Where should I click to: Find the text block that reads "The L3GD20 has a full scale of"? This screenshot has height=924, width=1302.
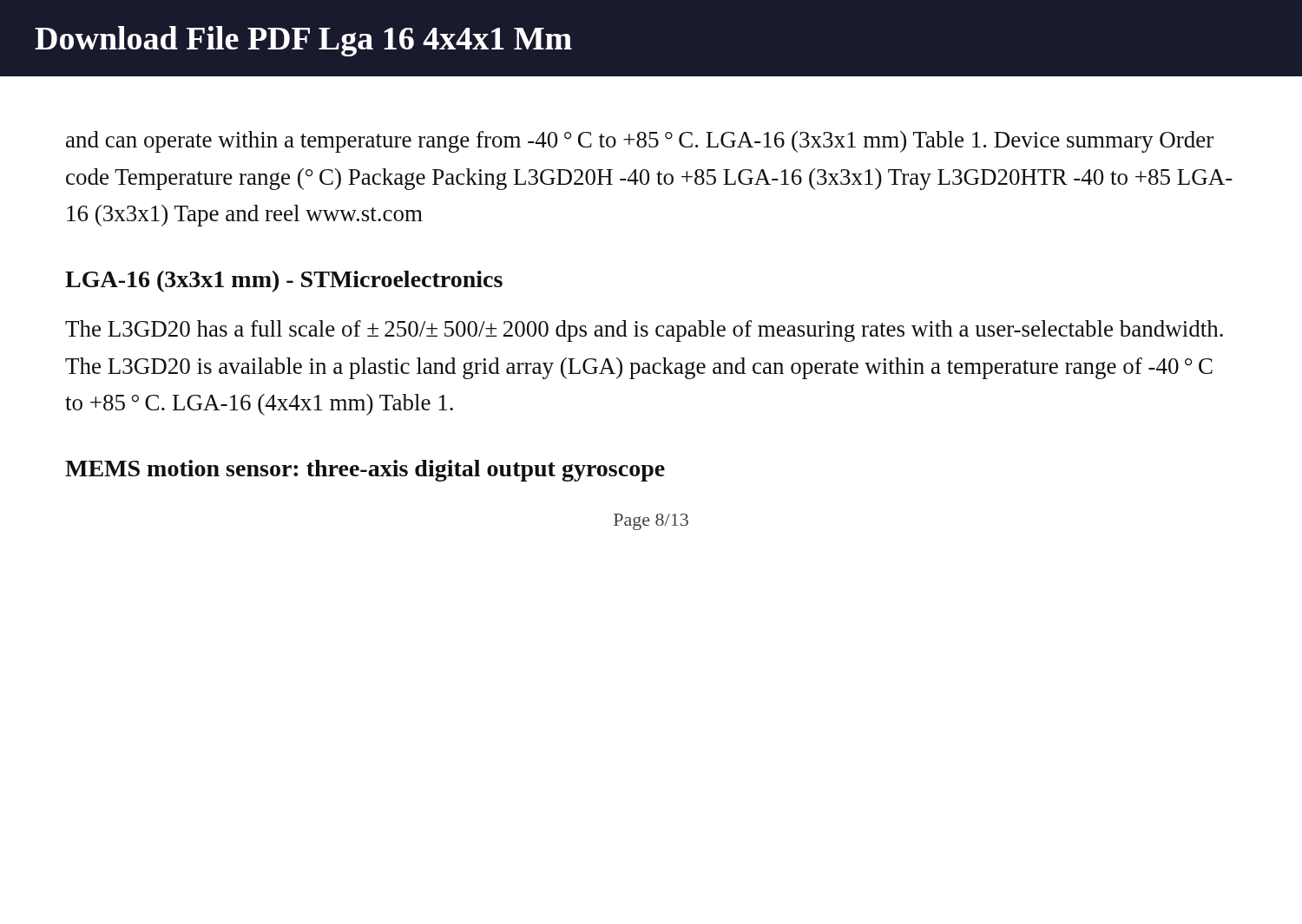tap(645, 366)
